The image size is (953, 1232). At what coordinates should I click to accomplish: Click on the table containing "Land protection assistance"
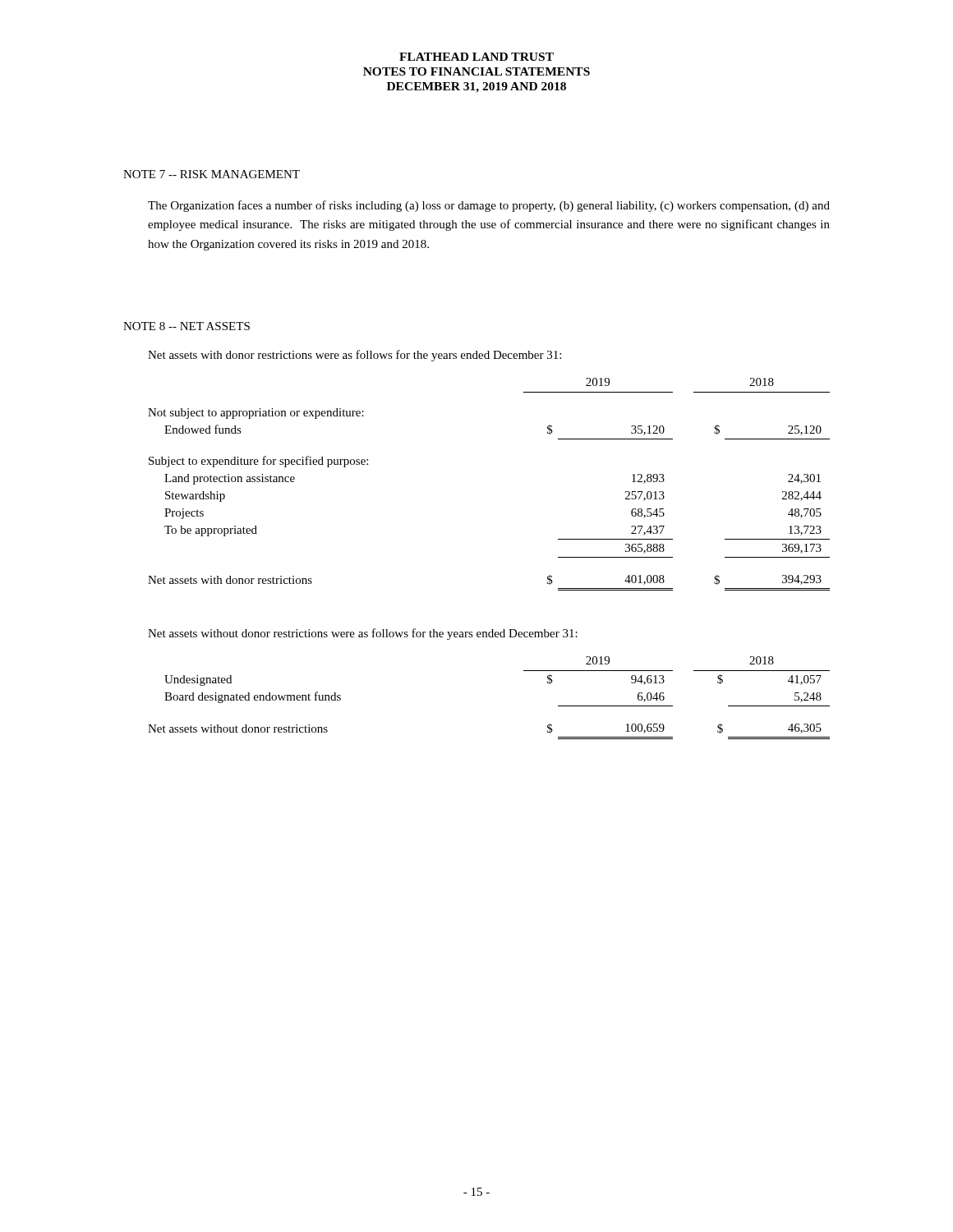[476, 482]
